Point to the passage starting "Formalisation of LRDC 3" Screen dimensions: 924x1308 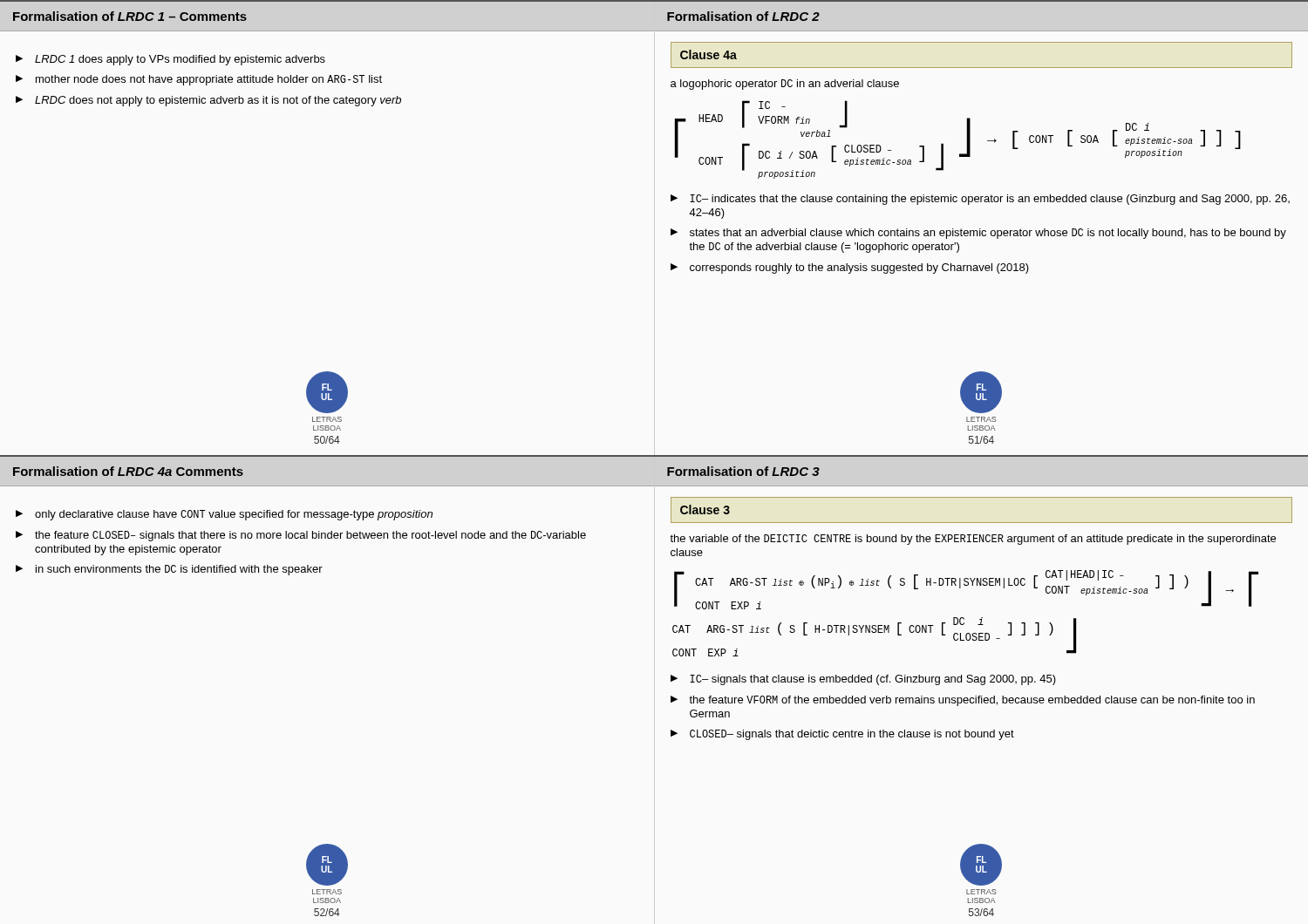point(743,471)
